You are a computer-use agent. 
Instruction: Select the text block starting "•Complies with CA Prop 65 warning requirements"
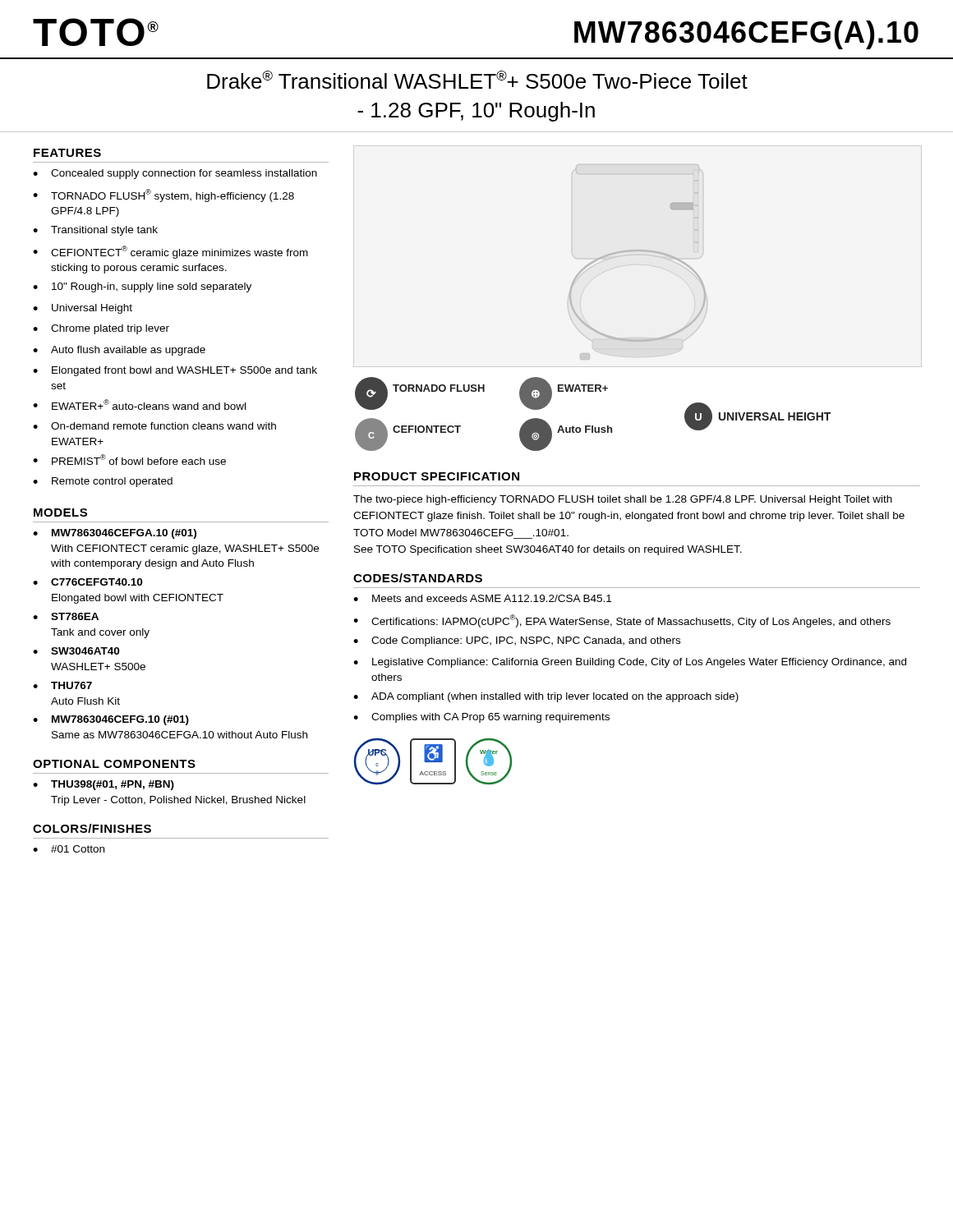(481, 718)
